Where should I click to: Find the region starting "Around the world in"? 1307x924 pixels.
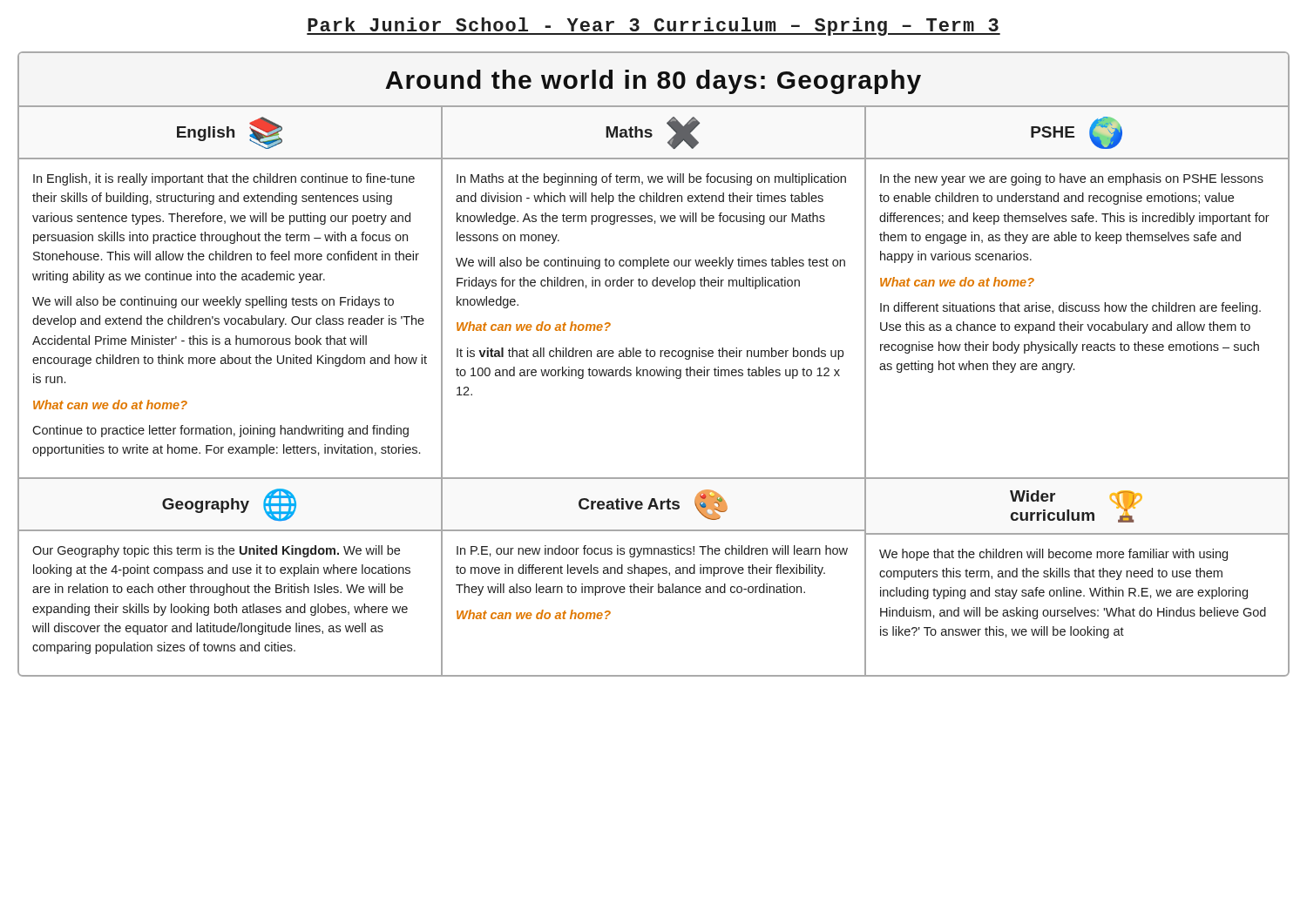click(654, 80)
